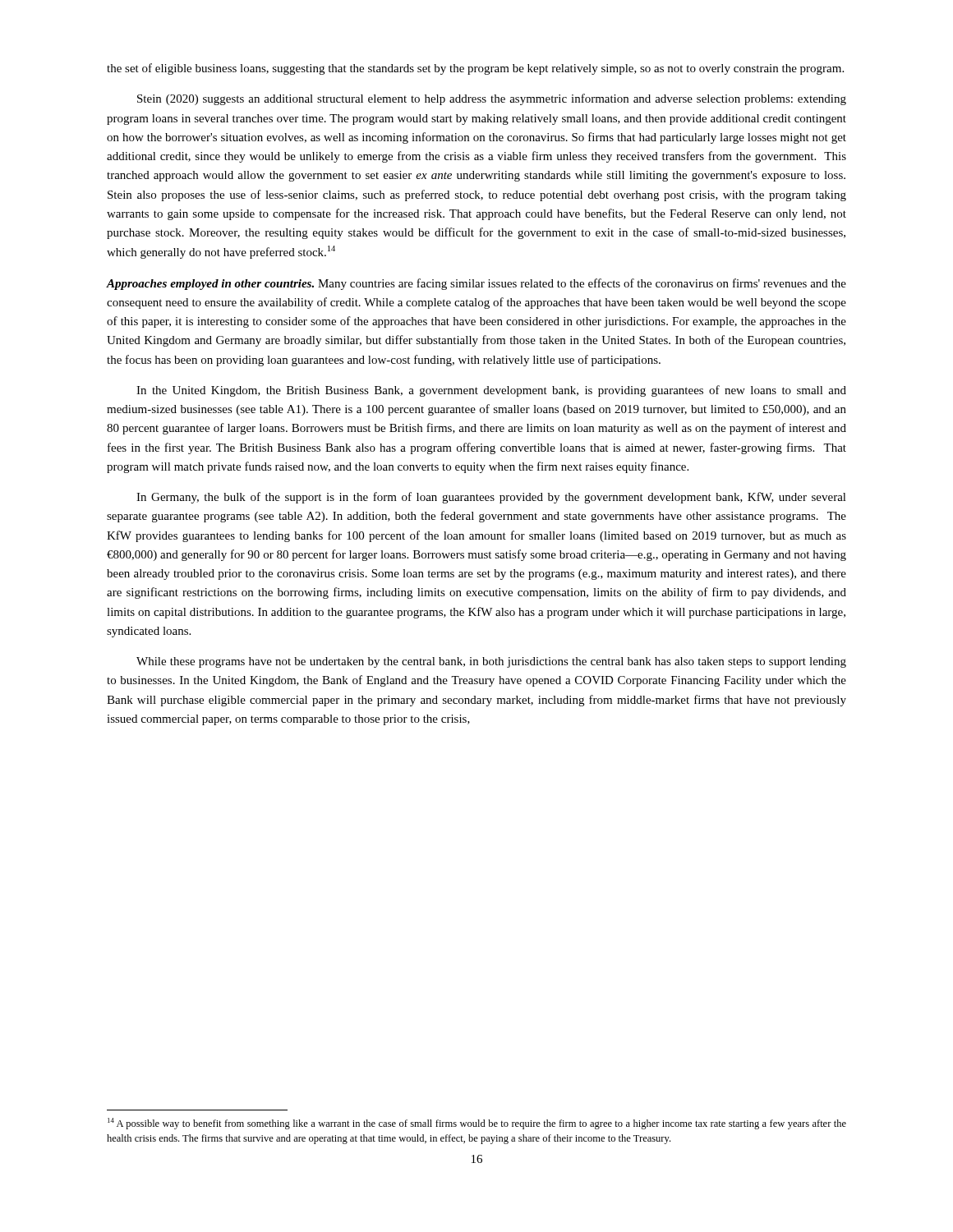Find the footnote containing "14 A possible way to benefit"
Screen dimensions: 1232x953
point(476,1130)
